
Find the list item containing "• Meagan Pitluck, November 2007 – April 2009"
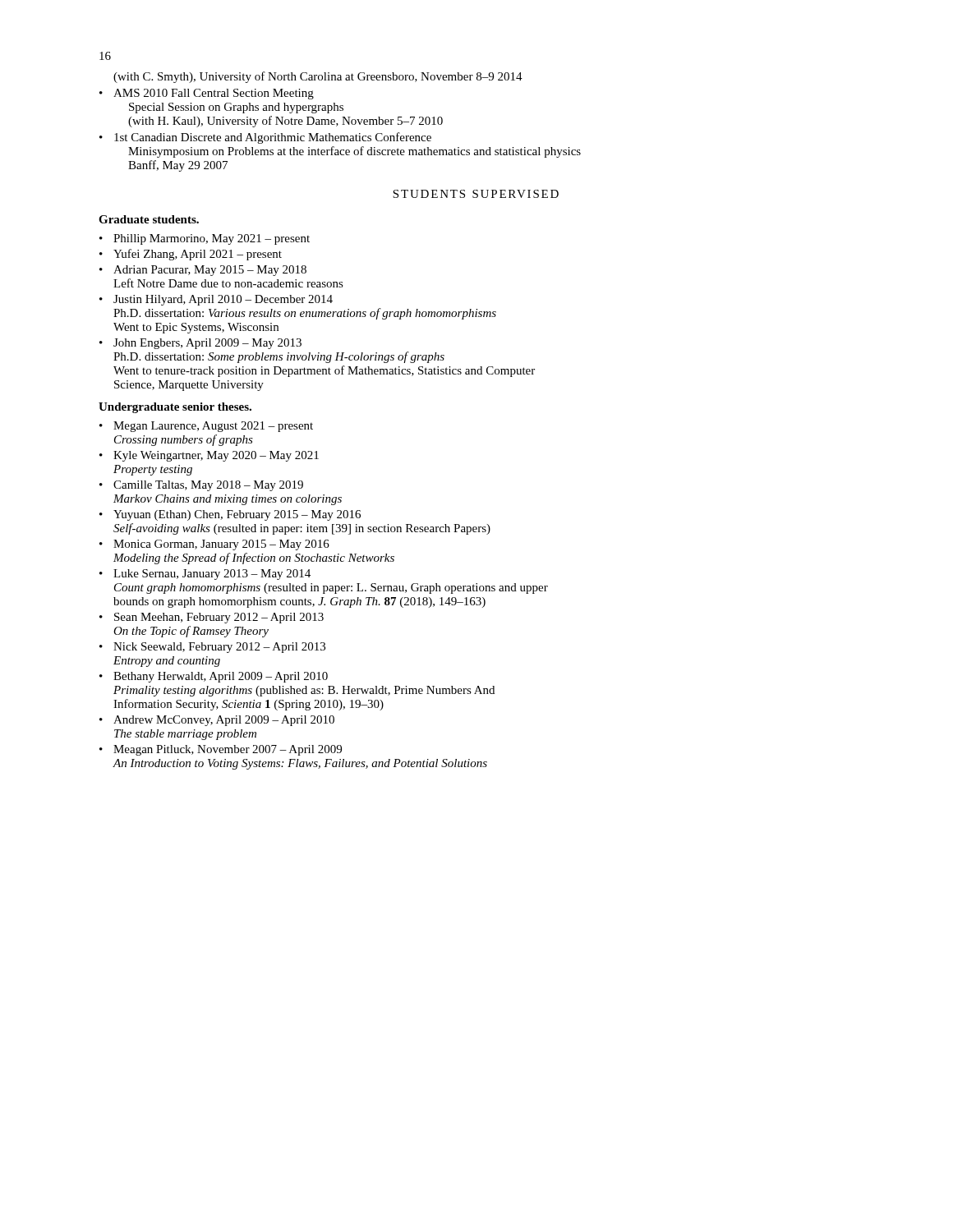point(293,756)
